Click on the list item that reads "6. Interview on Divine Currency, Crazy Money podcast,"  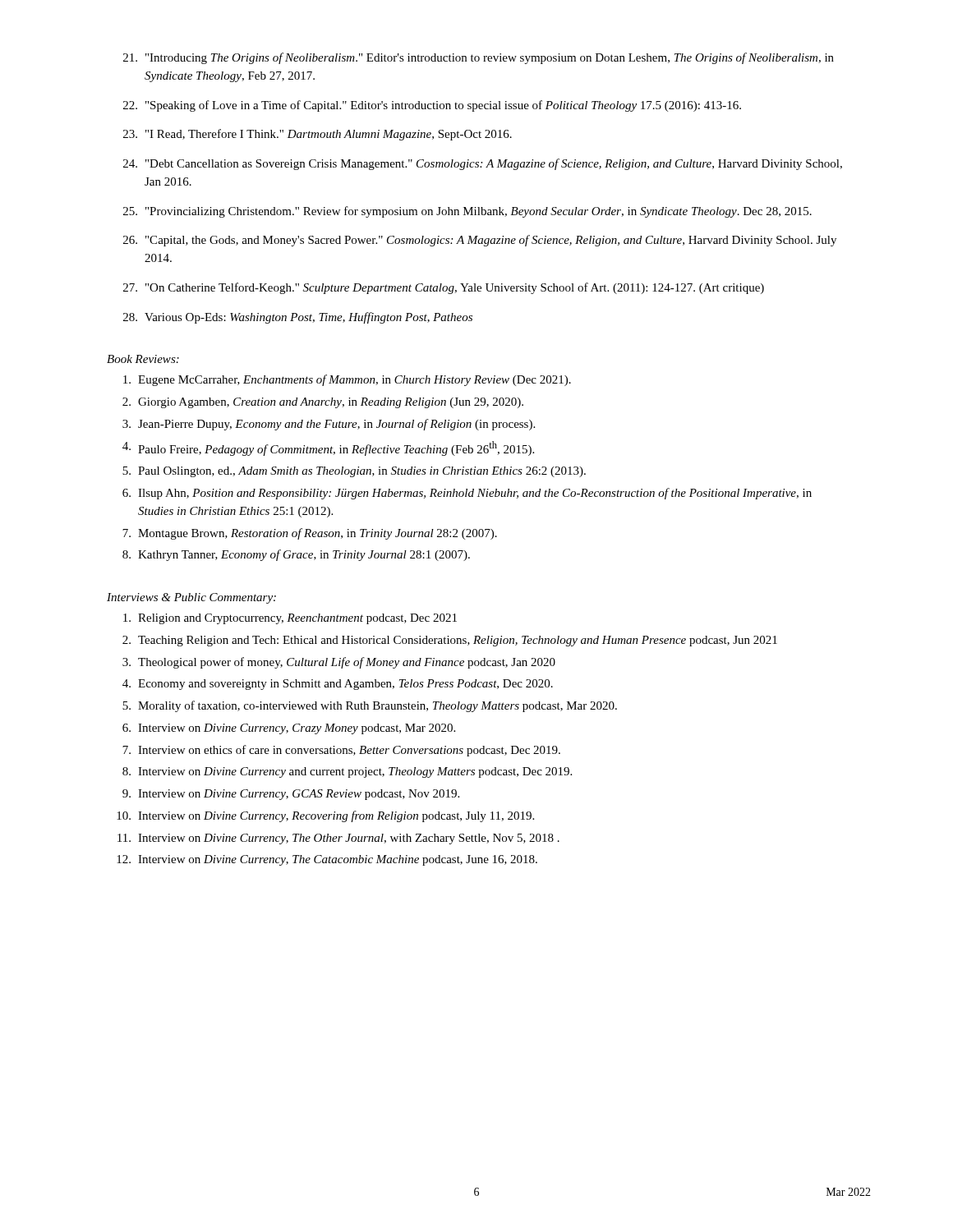pyautogui.click(x=282, y=728)
